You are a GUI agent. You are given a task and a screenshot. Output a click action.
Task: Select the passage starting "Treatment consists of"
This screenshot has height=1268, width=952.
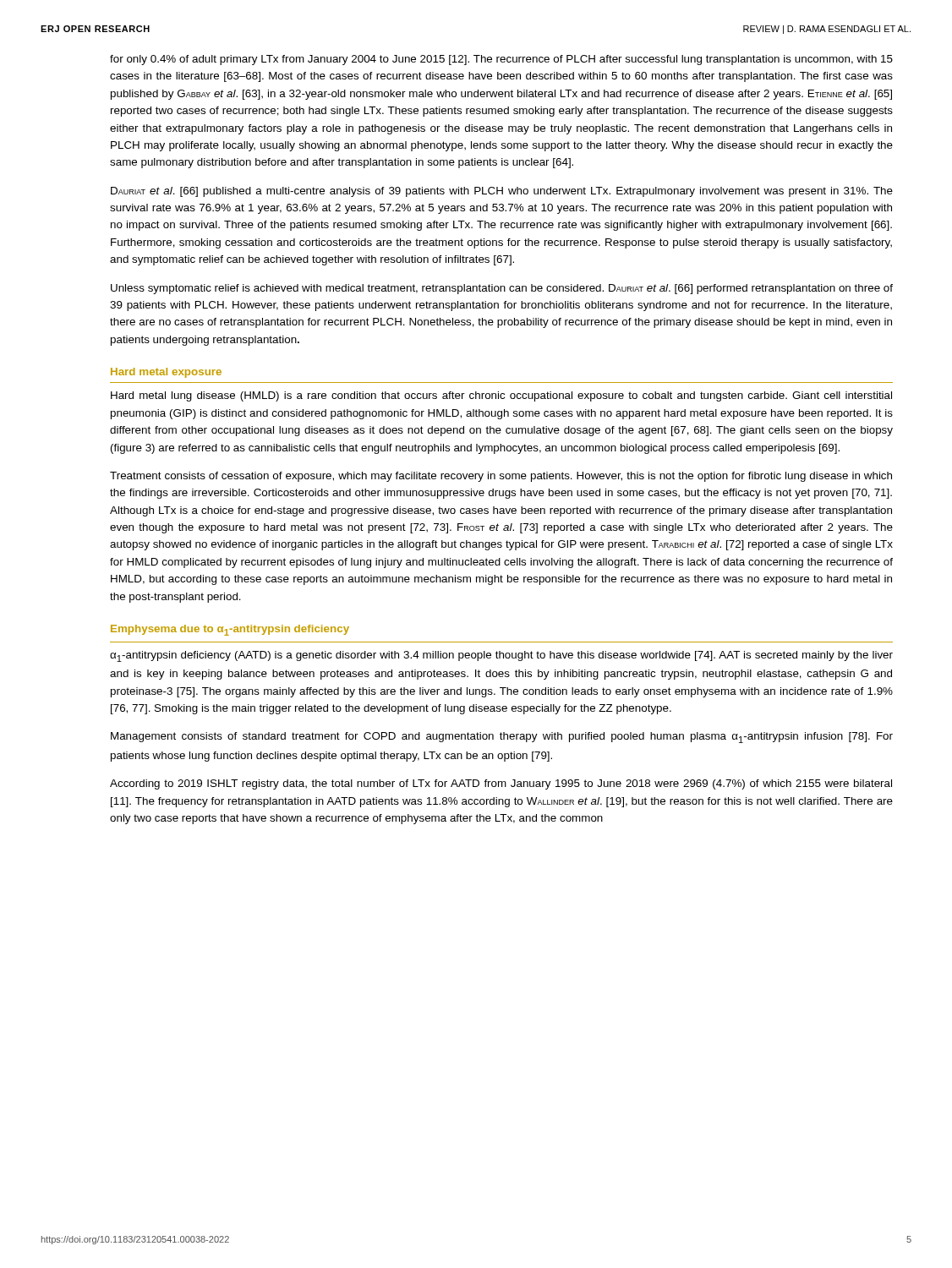(501, 536)
